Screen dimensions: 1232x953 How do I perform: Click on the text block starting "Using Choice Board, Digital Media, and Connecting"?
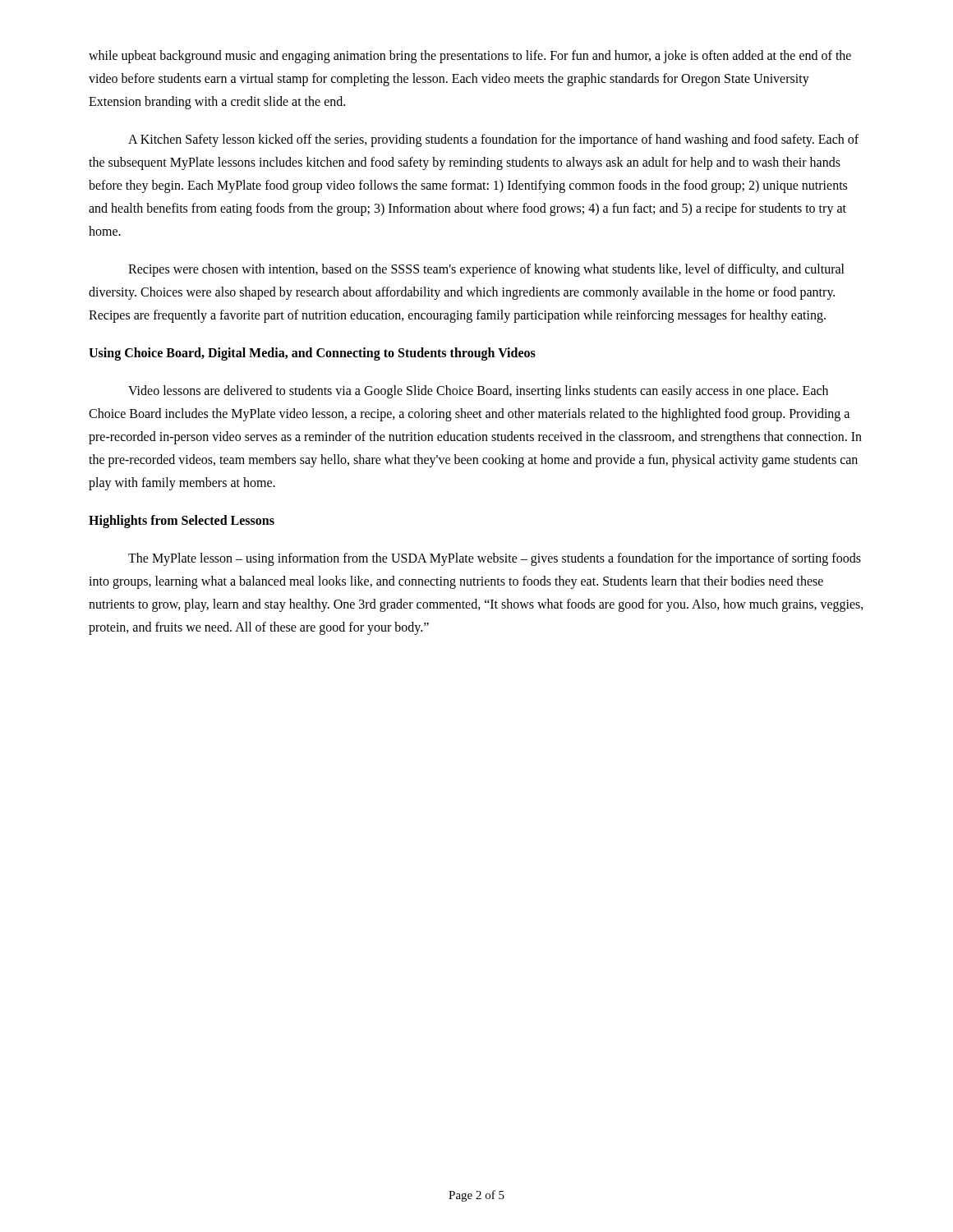point(312,353)
